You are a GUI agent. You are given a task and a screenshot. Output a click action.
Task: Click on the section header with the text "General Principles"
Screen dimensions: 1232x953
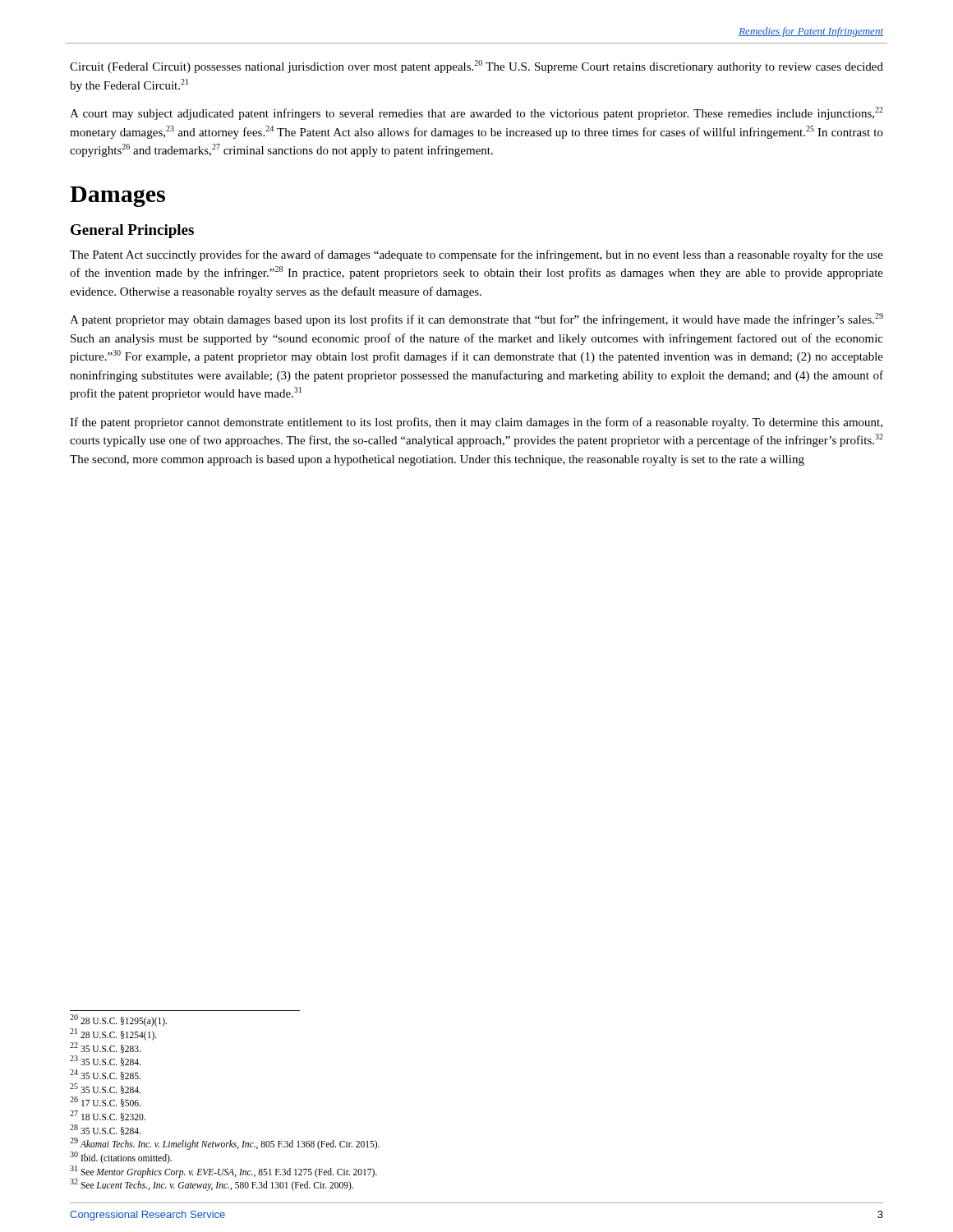pyautogui.click(x=132, y=229)
